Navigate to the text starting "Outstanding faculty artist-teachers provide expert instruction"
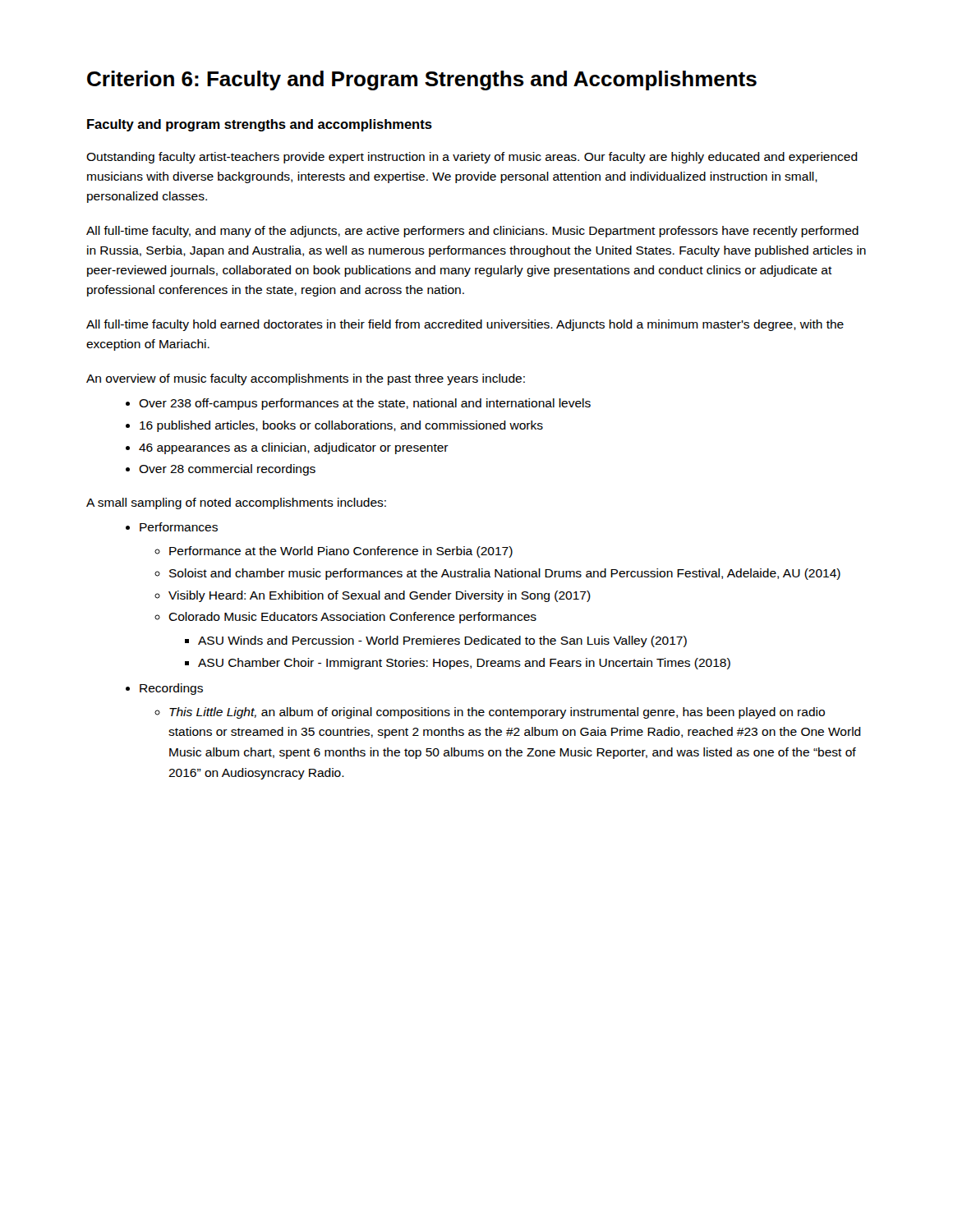This screenshot has width=953, height=1232. click(x=472, y=176)
